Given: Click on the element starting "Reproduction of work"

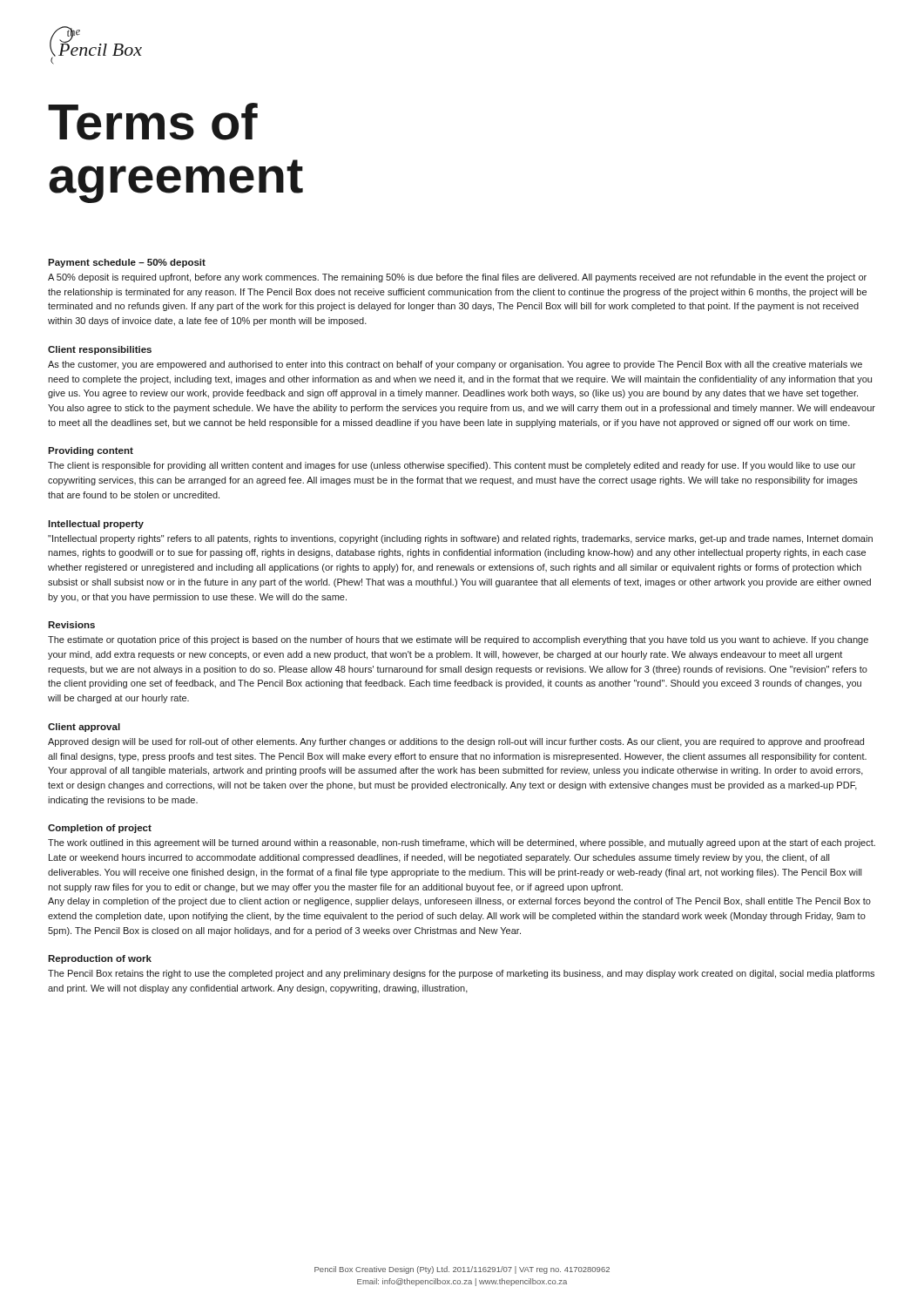Looking at the screenshot, I should click(100, 959).
